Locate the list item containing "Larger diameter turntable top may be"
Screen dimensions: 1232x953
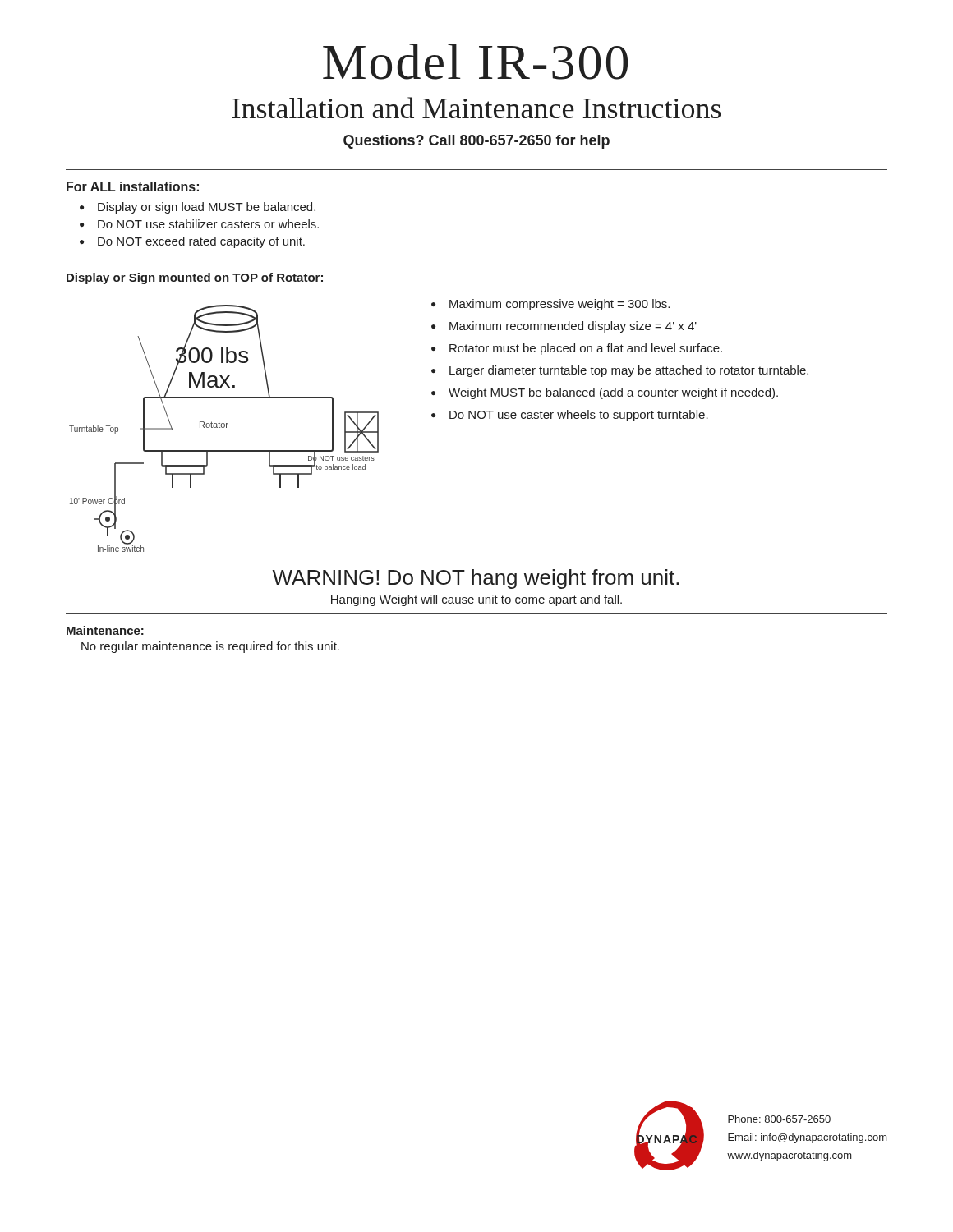click(629, 370)
